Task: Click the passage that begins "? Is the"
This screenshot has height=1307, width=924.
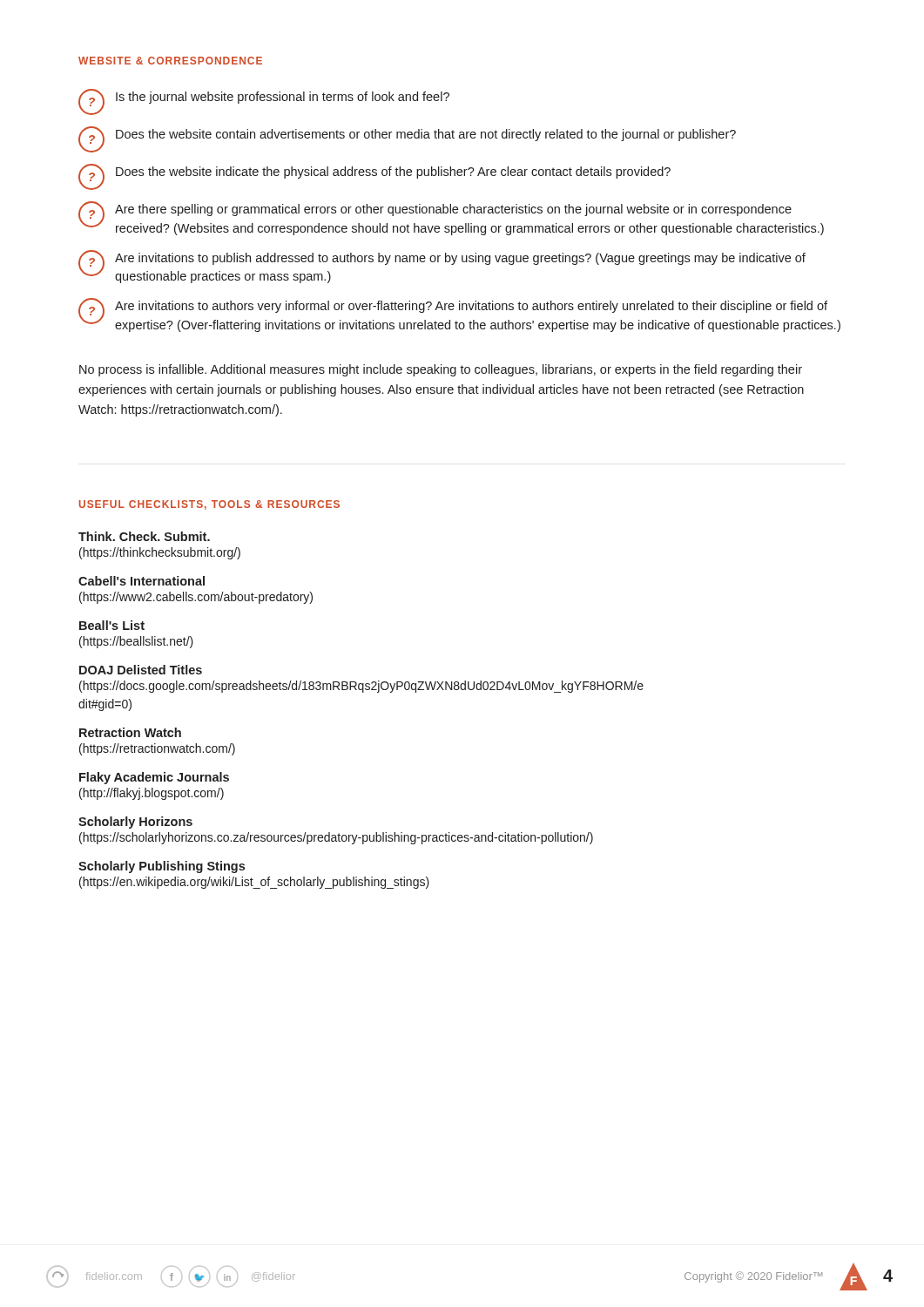Action: [x=264, y=101]
